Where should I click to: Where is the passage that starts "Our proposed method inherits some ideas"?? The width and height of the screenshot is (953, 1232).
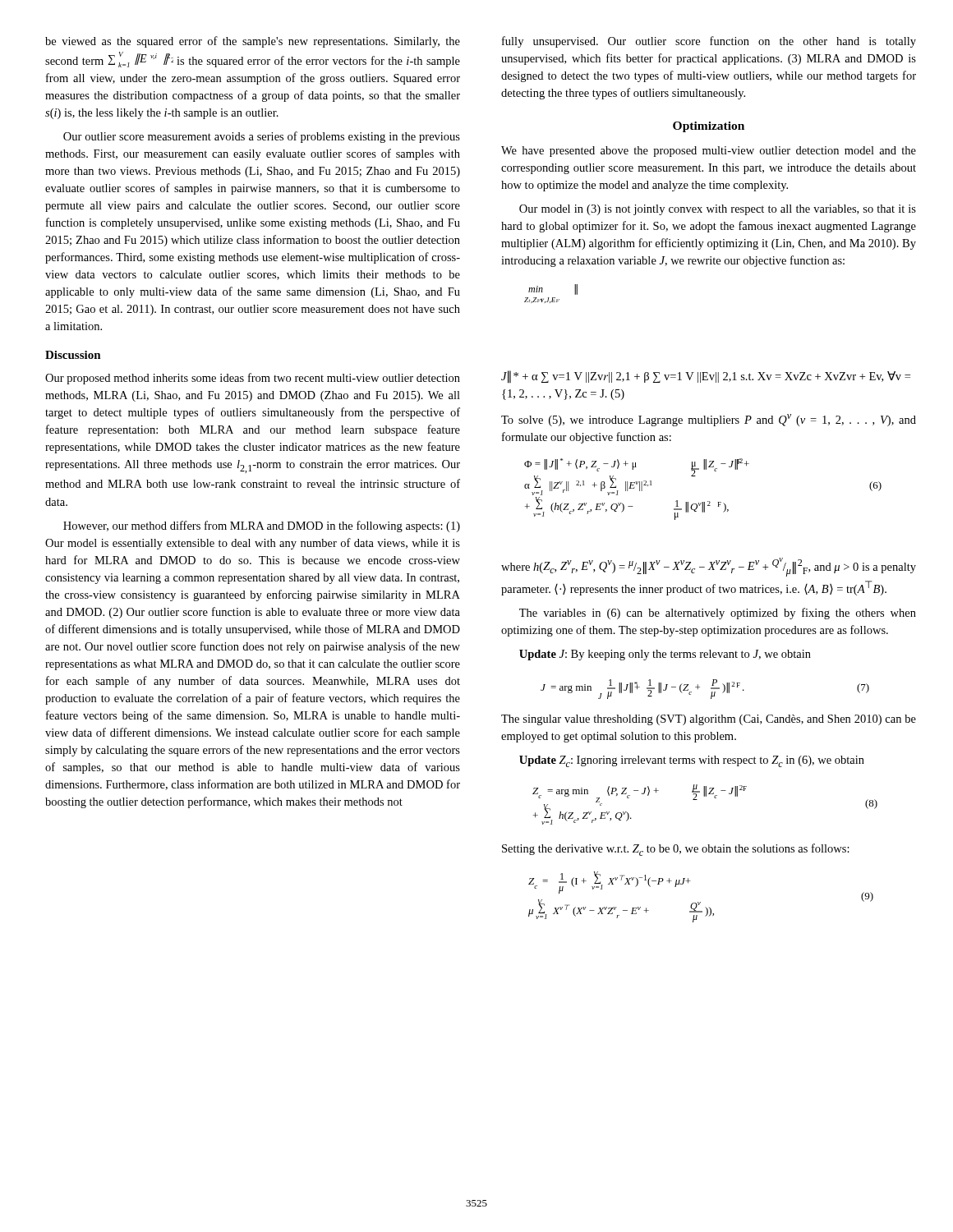tap(253, 590)
